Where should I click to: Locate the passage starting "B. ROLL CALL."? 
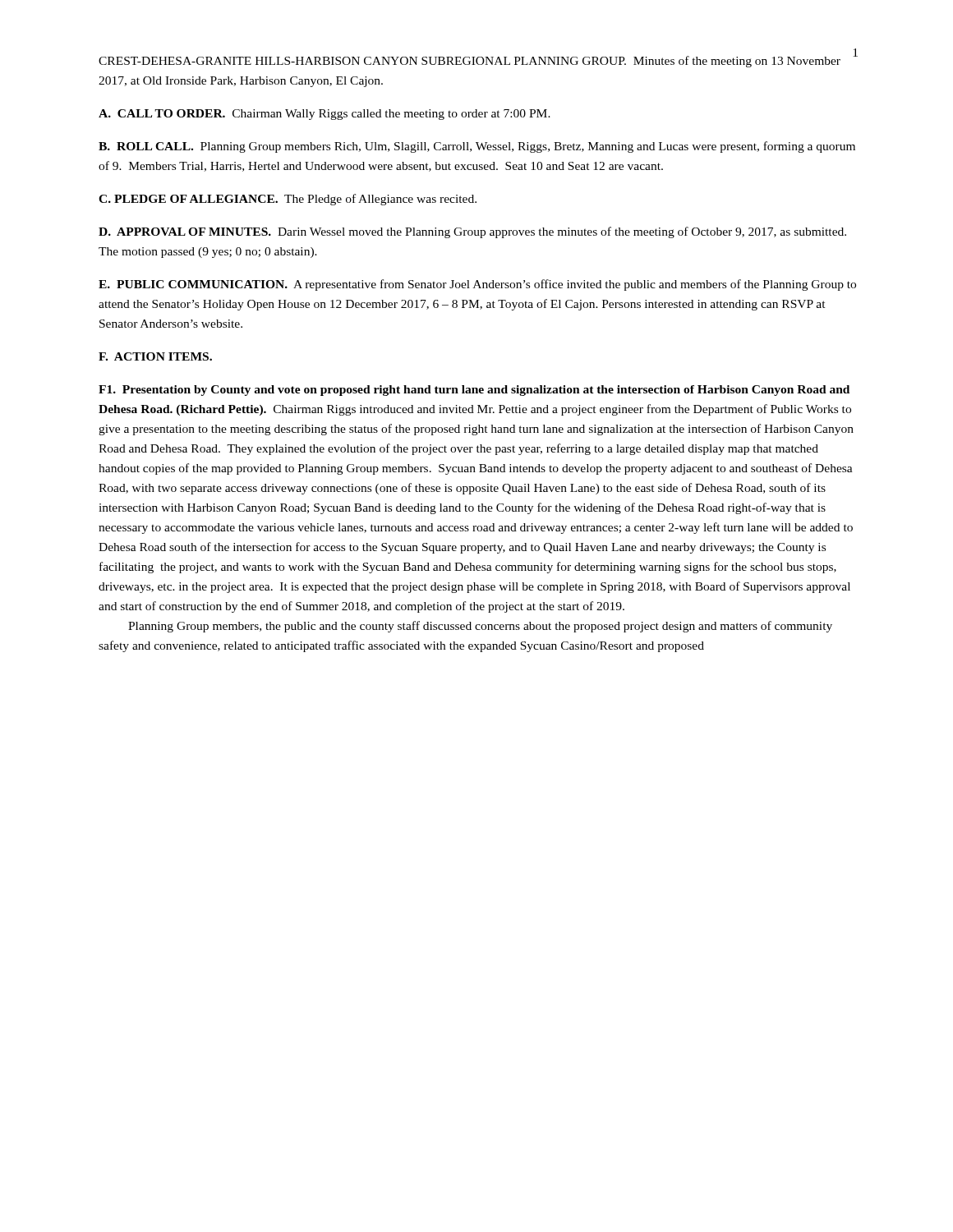[477, 156]
